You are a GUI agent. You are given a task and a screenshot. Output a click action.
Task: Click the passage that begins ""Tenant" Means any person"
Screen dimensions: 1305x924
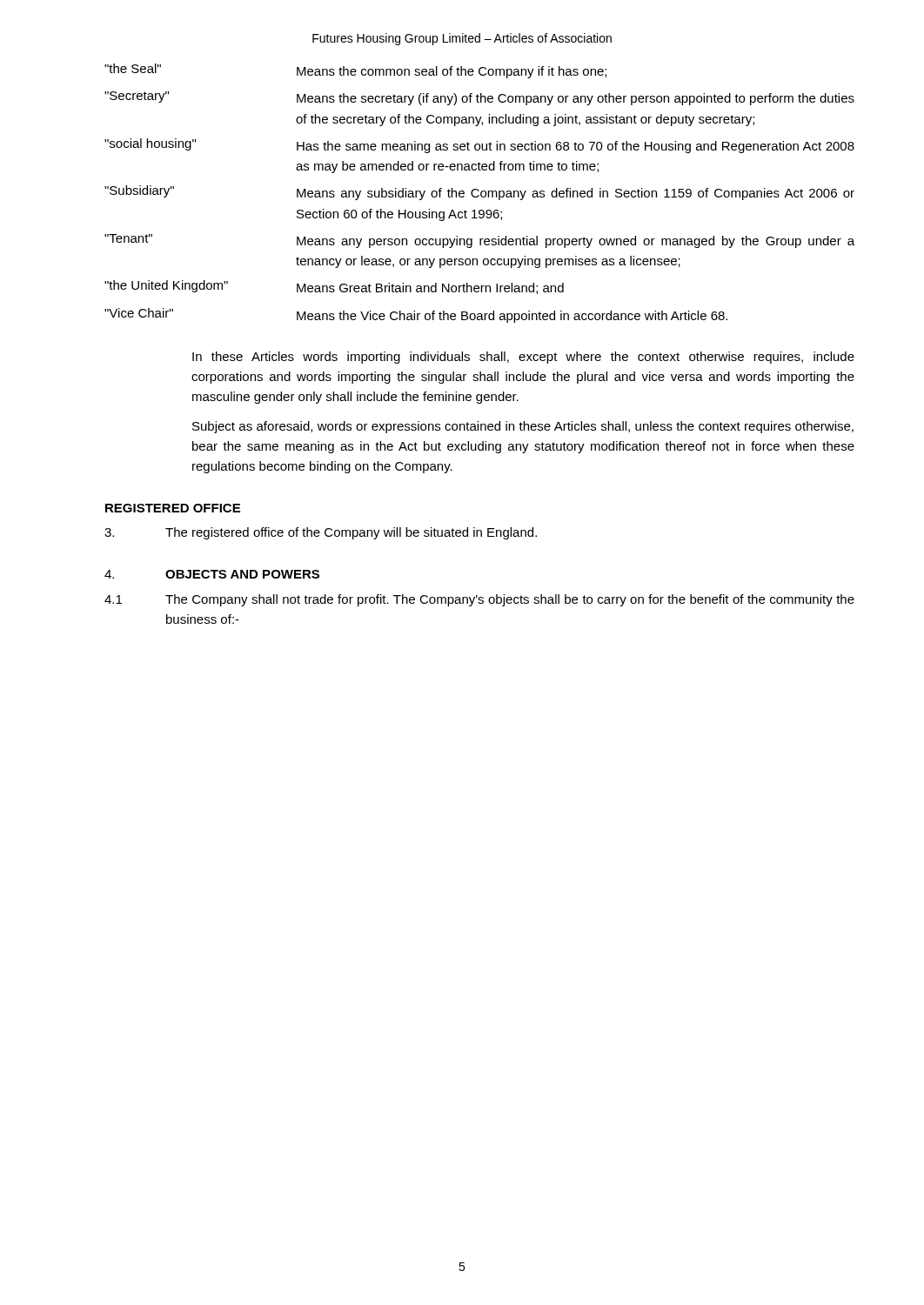click(479, 251)
